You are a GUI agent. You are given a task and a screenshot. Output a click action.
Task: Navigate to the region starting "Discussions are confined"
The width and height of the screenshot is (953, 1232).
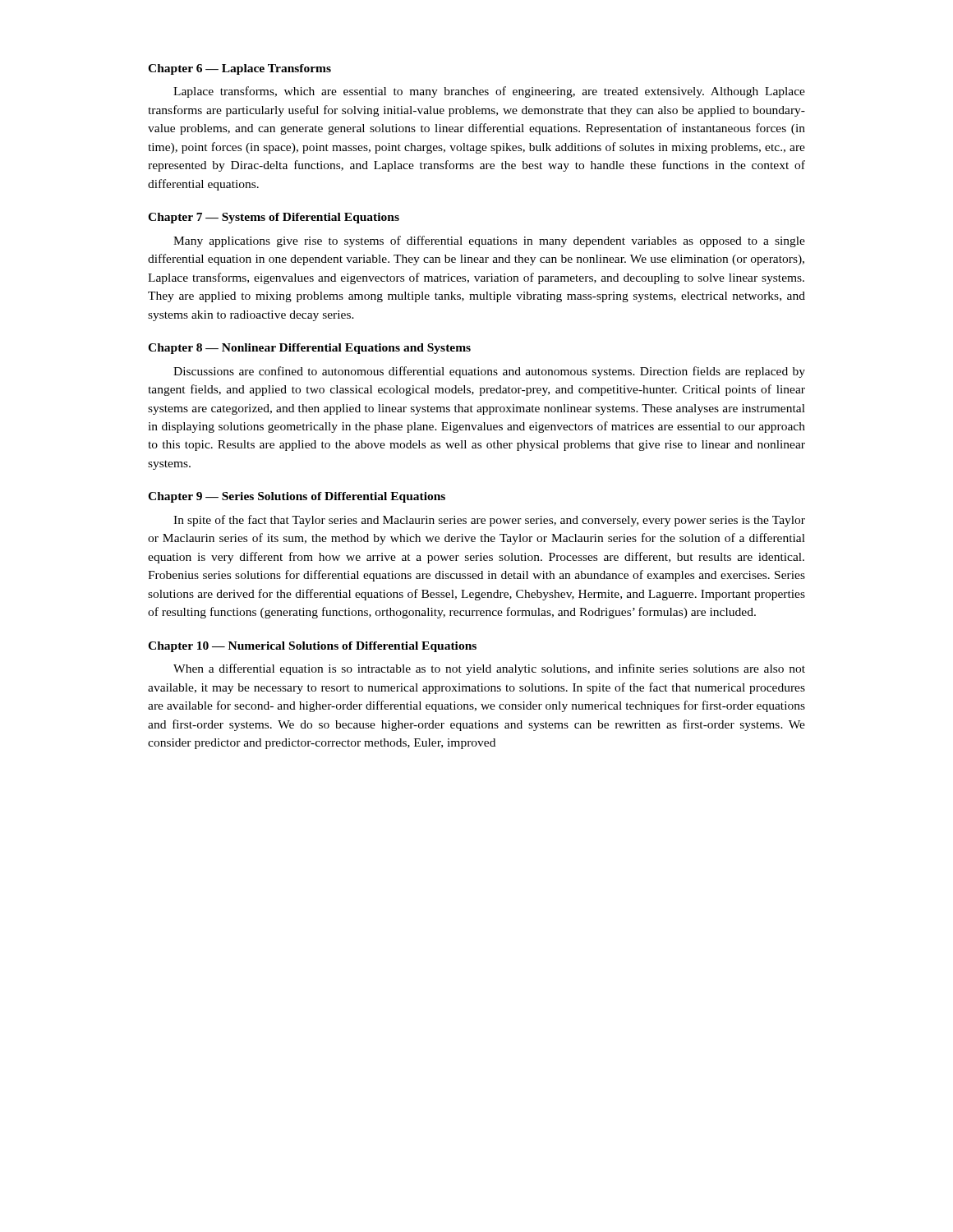pos(476,417)
